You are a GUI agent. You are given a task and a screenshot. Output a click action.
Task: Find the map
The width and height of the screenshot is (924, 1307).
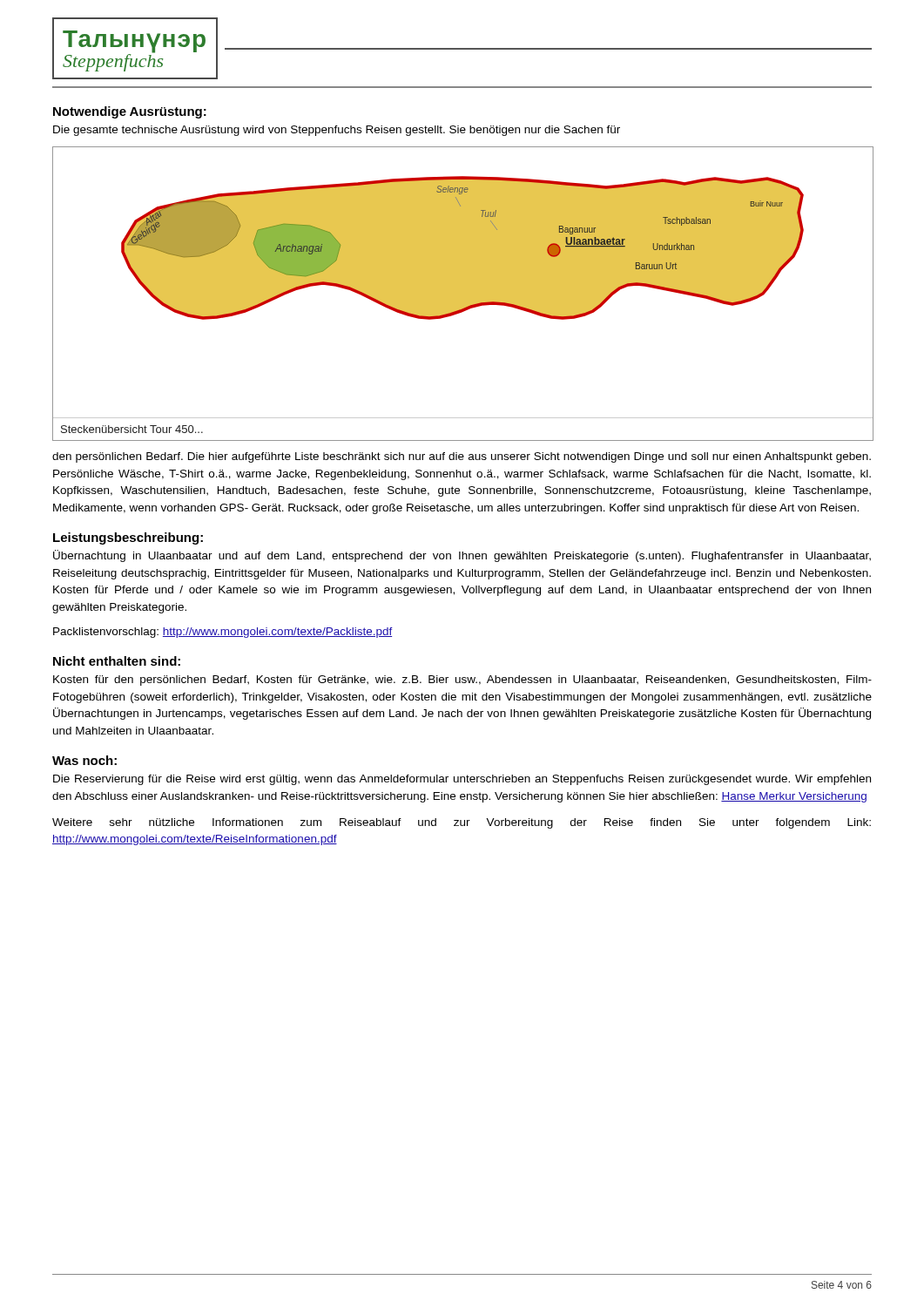(x=463, y=294)
